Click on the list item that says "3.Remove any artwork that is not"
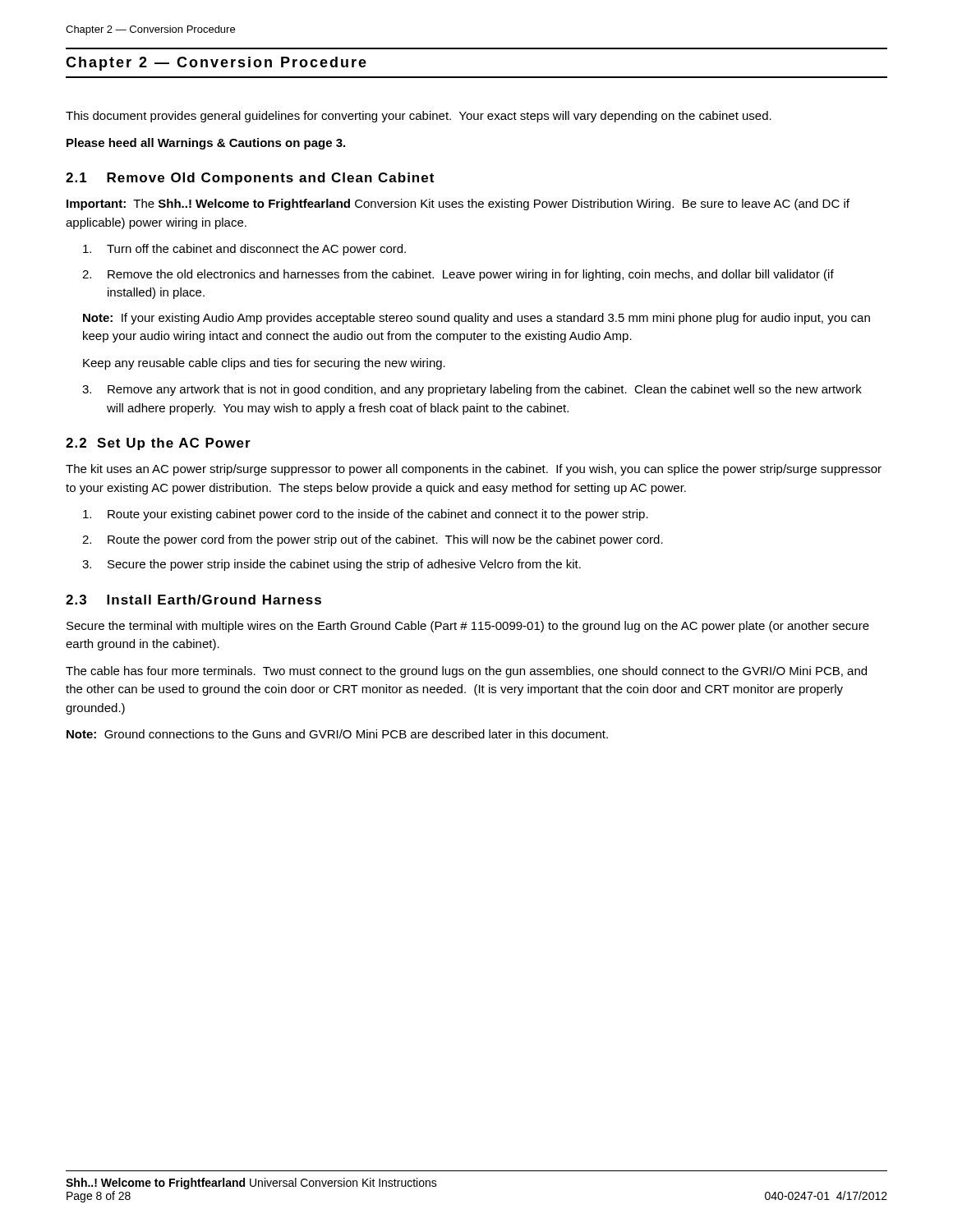 pos(476,399)
